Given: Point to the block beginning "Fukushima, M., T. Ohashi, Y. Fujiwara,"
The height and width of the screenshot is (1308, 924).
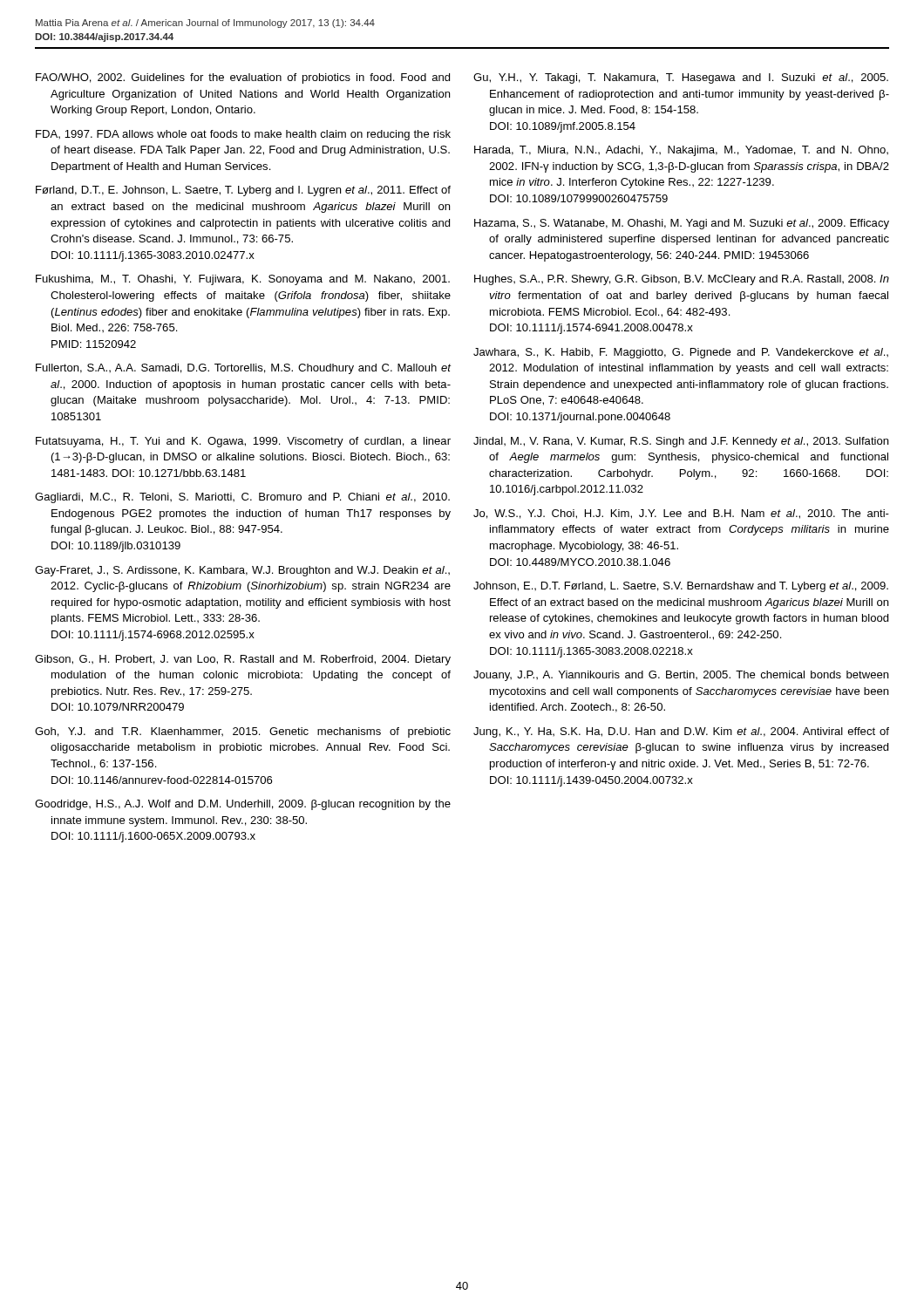Looking at the screenshot, I should (x=243, y=311).
